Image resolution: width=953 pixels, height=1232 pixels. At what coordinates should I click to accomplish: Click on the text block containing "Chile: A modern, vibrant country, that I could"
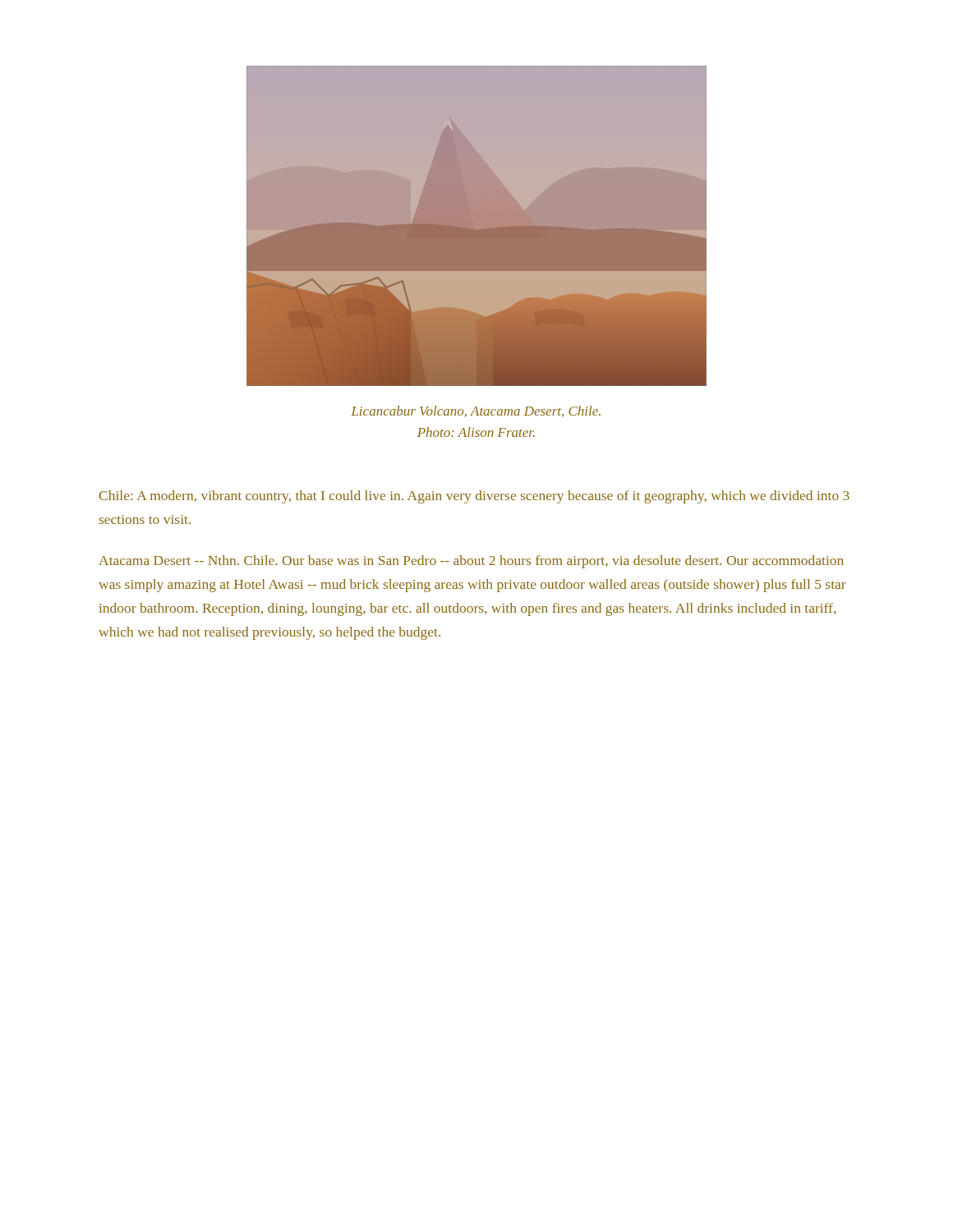coord(476,507)
